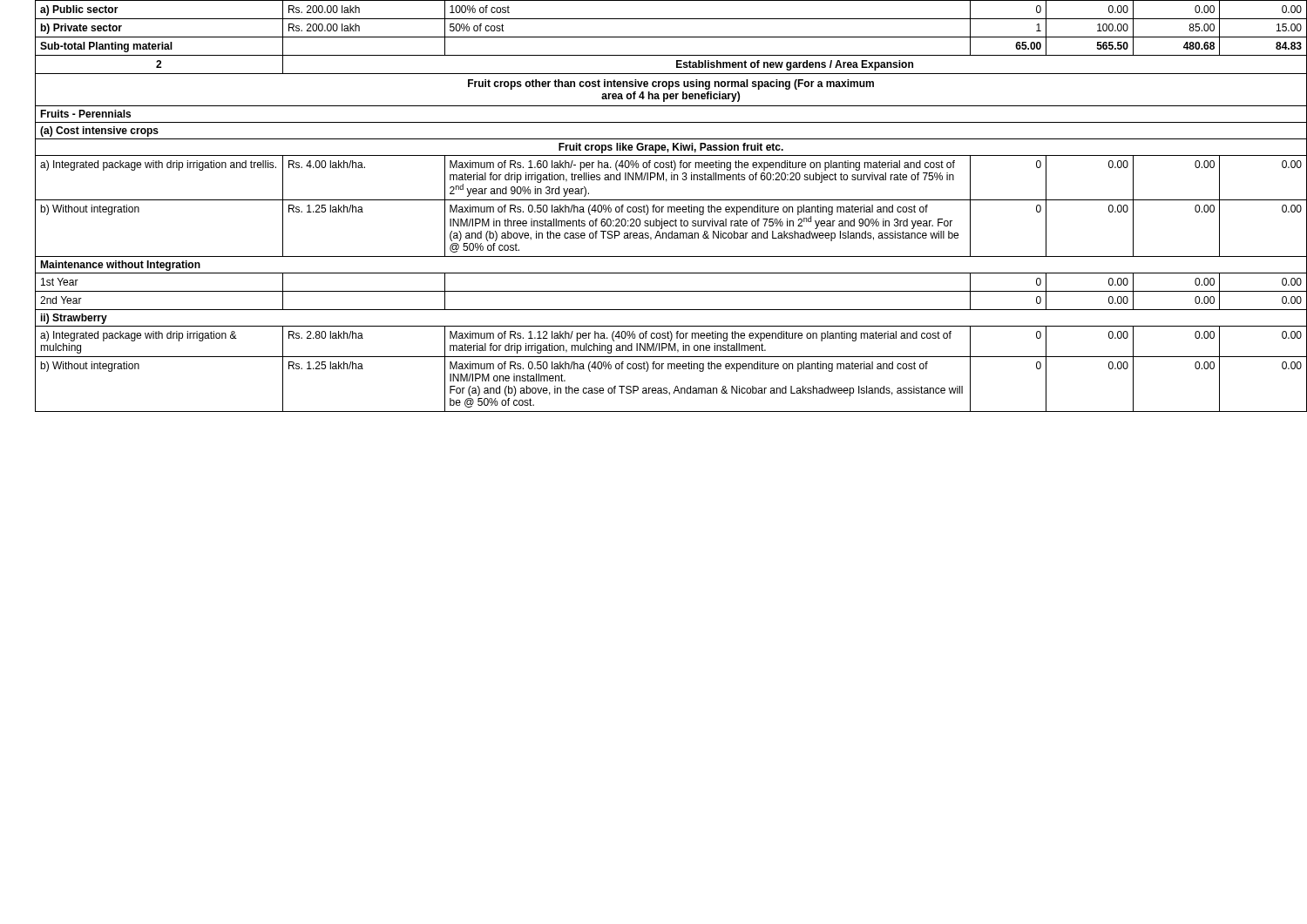Click on the table containing "b) Without integration"
Viewport: 1307px width, 924px height.
tap(654, 206)
